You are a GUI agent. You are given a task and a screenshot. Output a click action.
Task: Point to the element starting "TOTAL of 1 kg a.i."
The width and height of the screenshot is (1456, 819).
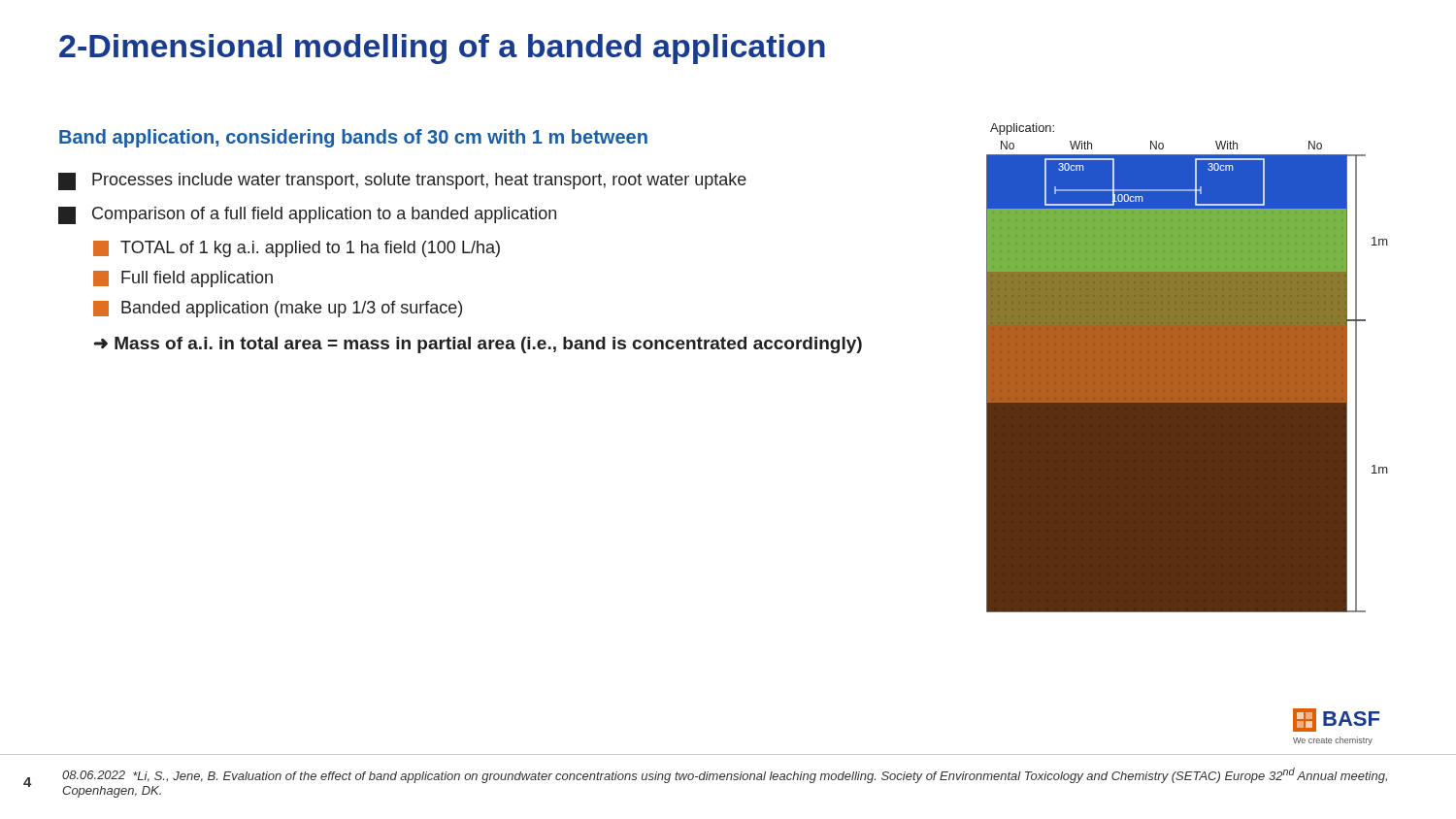(x=297, y=248)
